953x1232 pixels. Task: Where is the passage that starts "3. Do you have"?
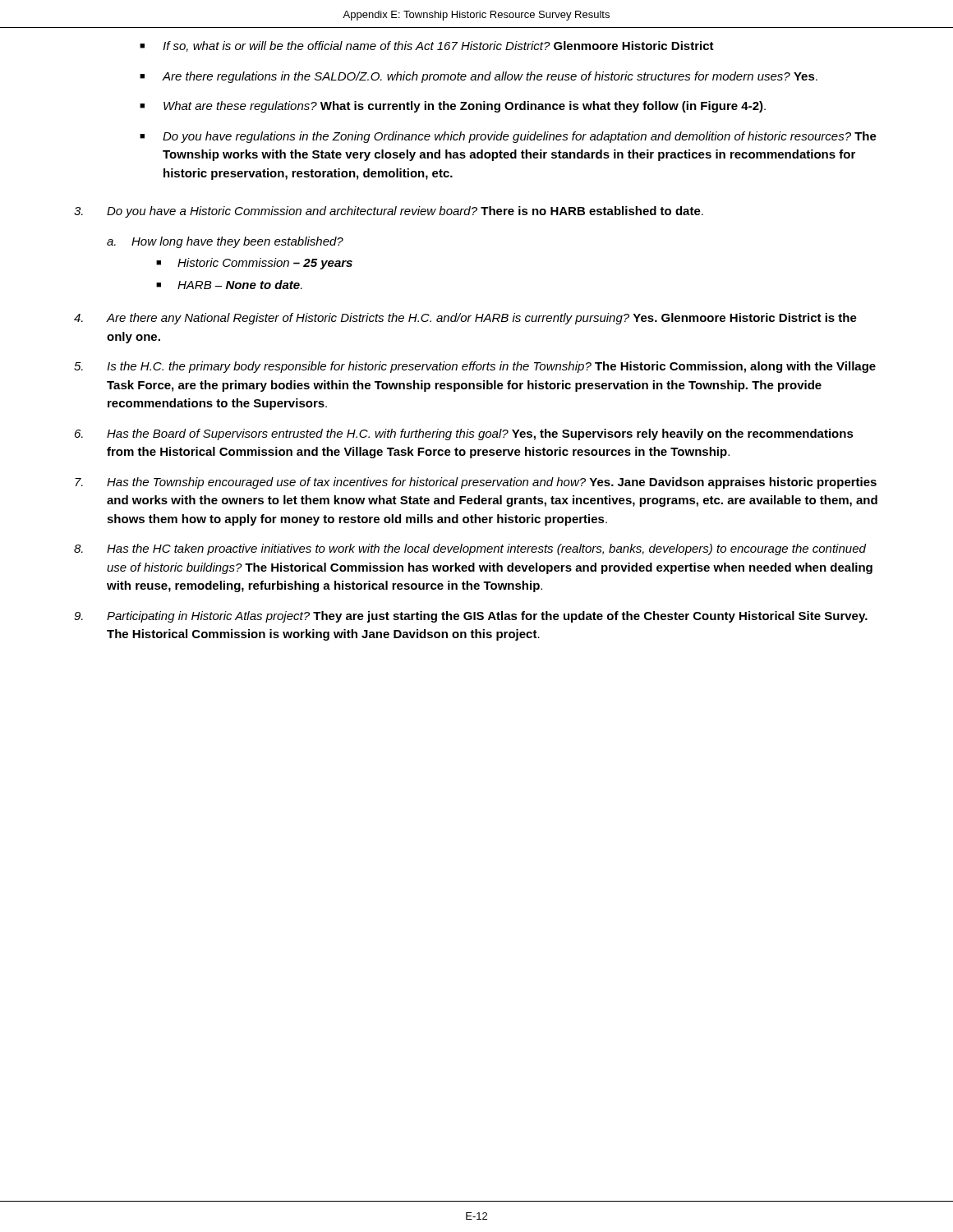click(476, 211)
